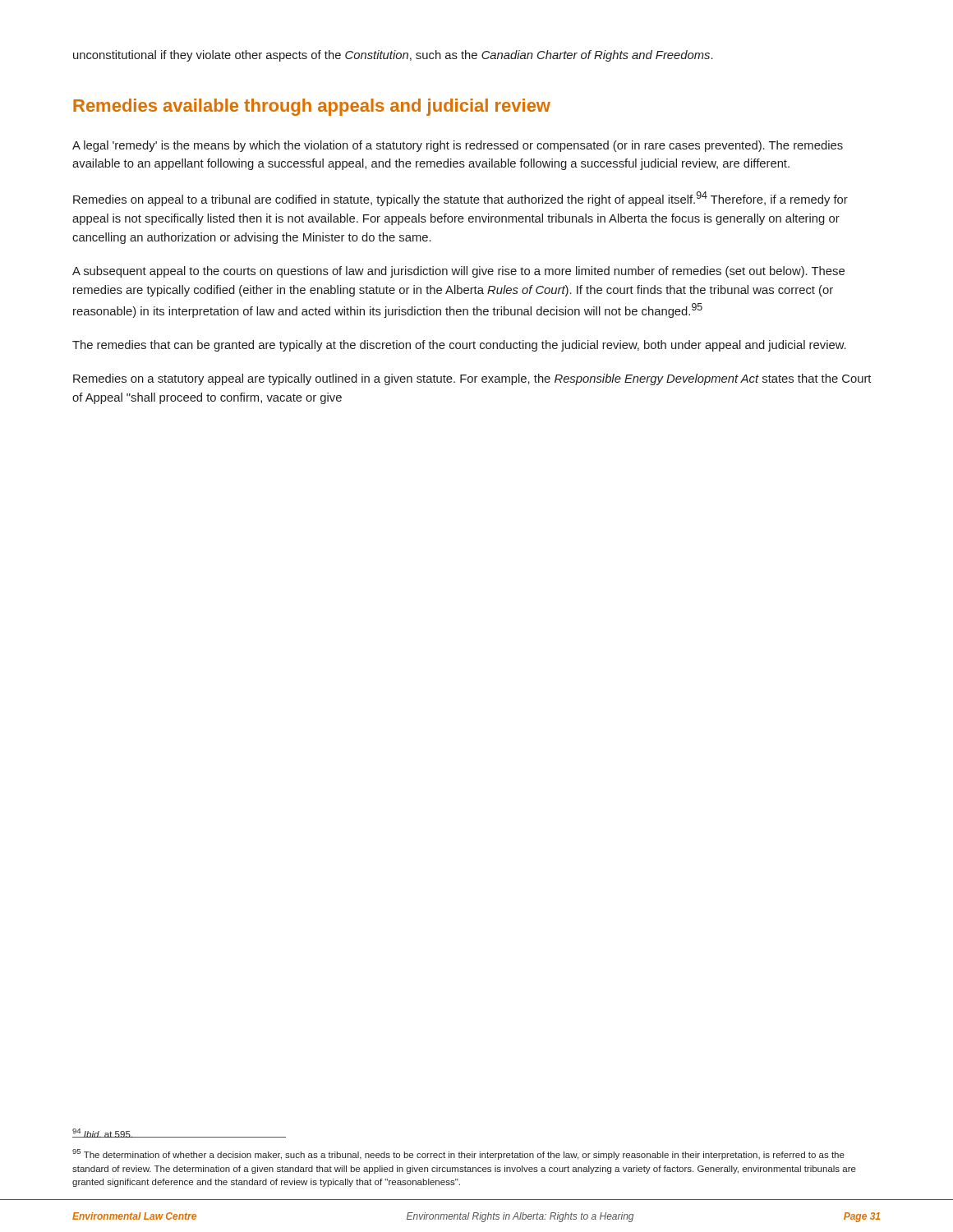Locate the section header
Screen dimensions: 1232x953
[x=311, y=105]
